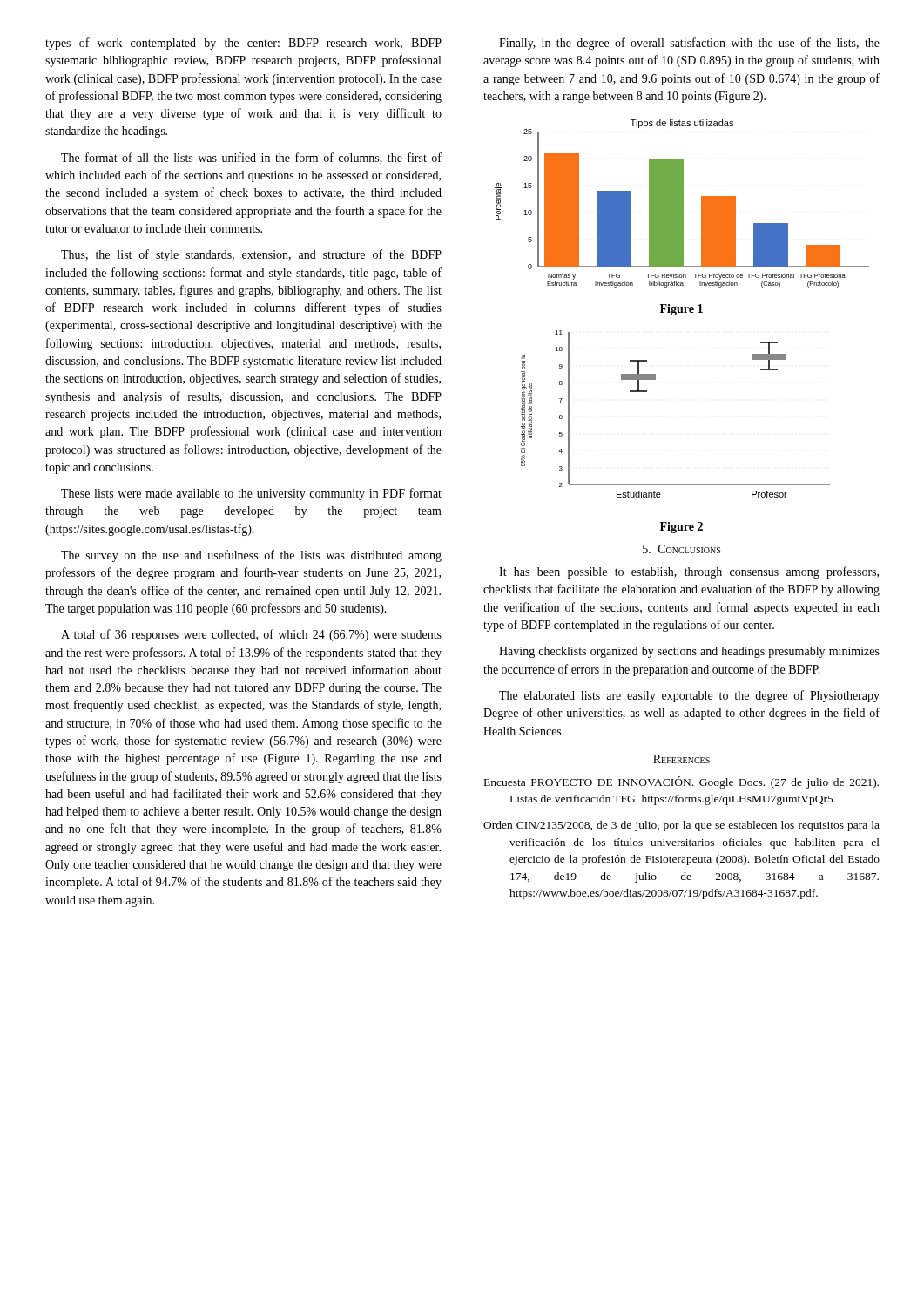Click the passage that begins "Encuesta PROYECTO DE INNOVACIÓN. Google Docs."
This screenshot has width=924, height=1307.
[681, 790]
